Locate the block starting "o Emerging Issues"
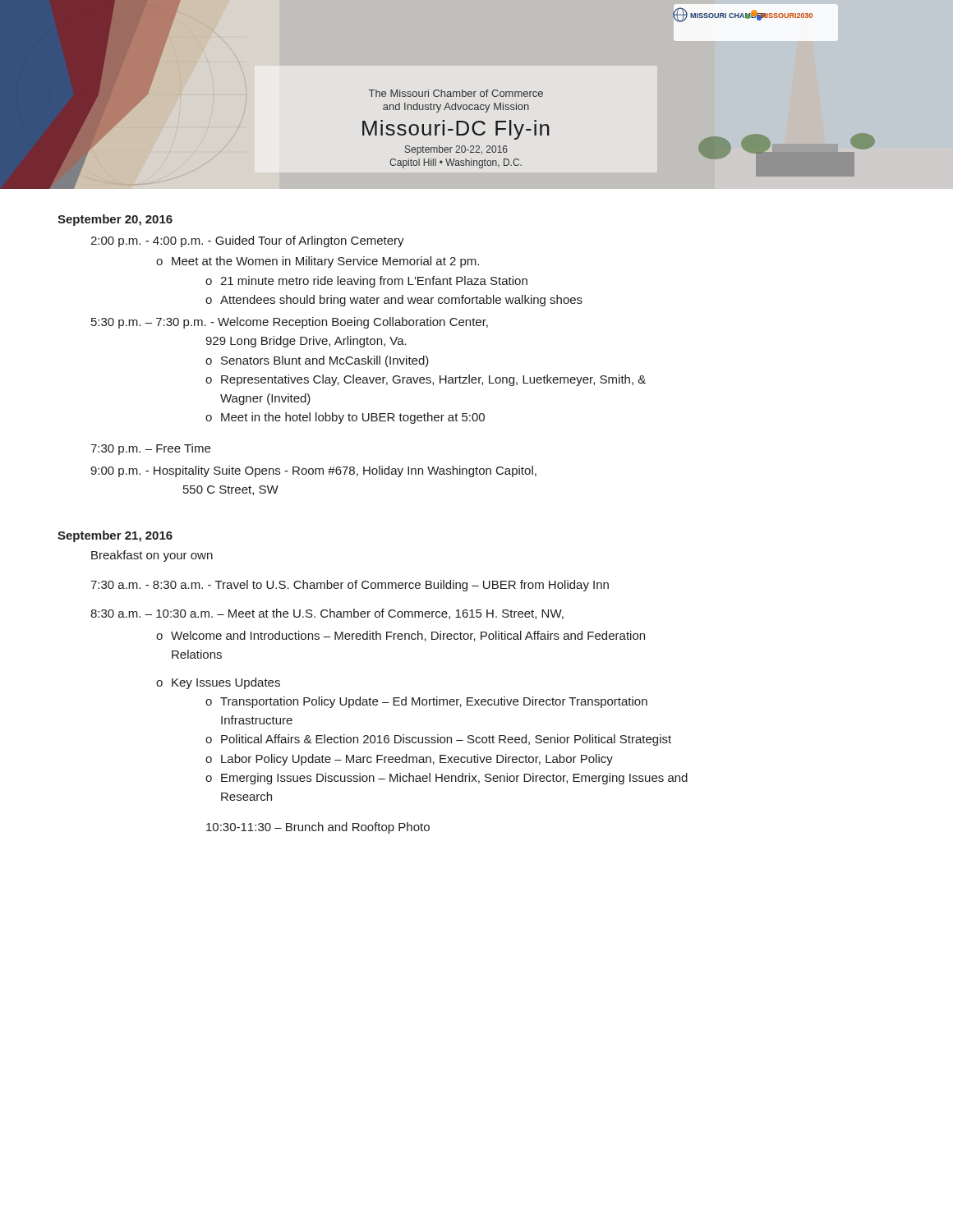Image resolution: width=953 pixels, height=1232 pixels. pyautogui.click(x=447, y=787)
